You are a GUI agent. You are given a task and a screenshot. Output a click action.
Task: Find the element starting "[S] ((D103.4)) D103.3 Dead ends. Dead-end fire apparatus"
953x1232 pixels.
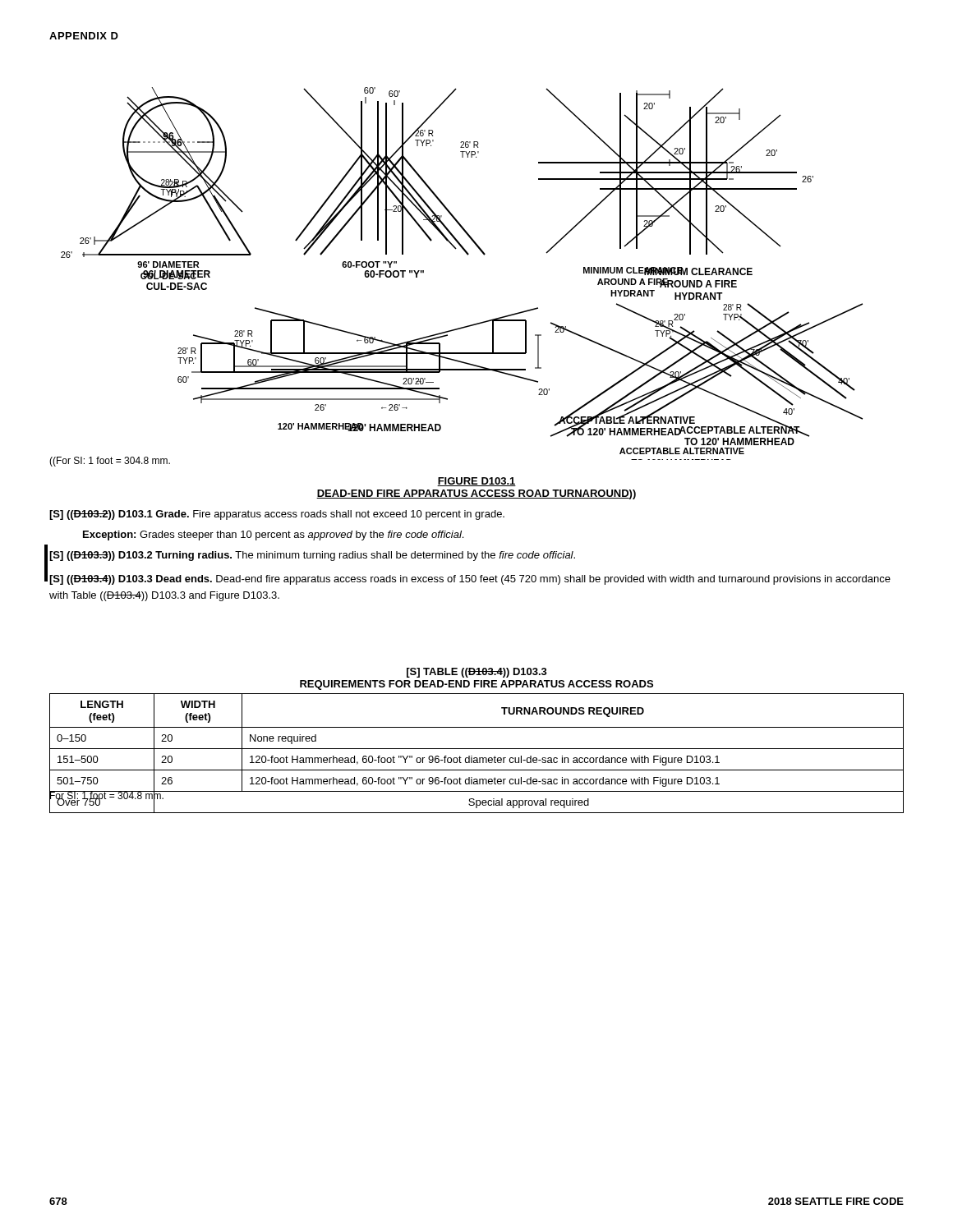click(x=470, y=587)
